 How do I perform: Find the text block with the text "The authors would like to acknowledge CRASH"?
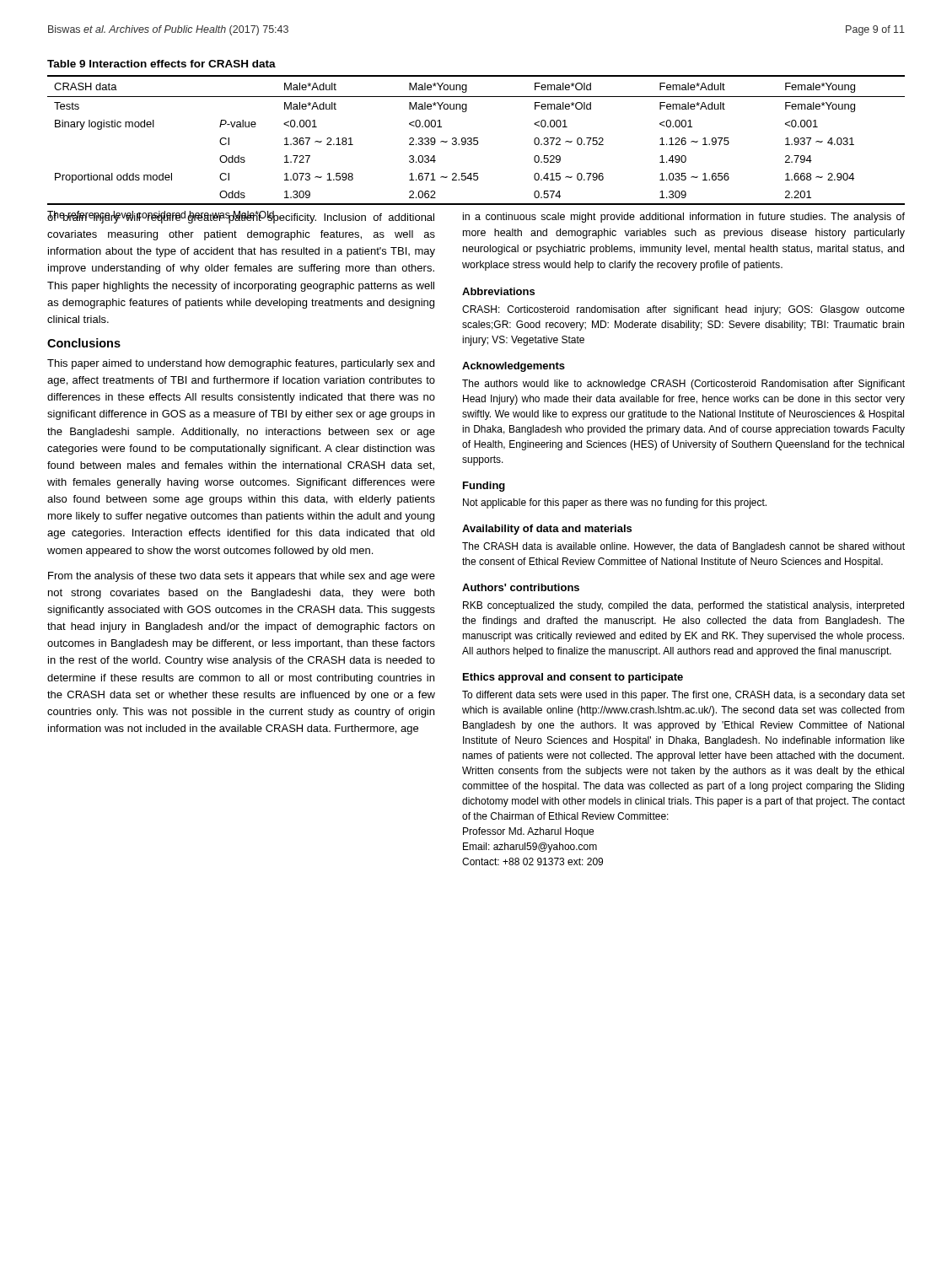(683, 421)
